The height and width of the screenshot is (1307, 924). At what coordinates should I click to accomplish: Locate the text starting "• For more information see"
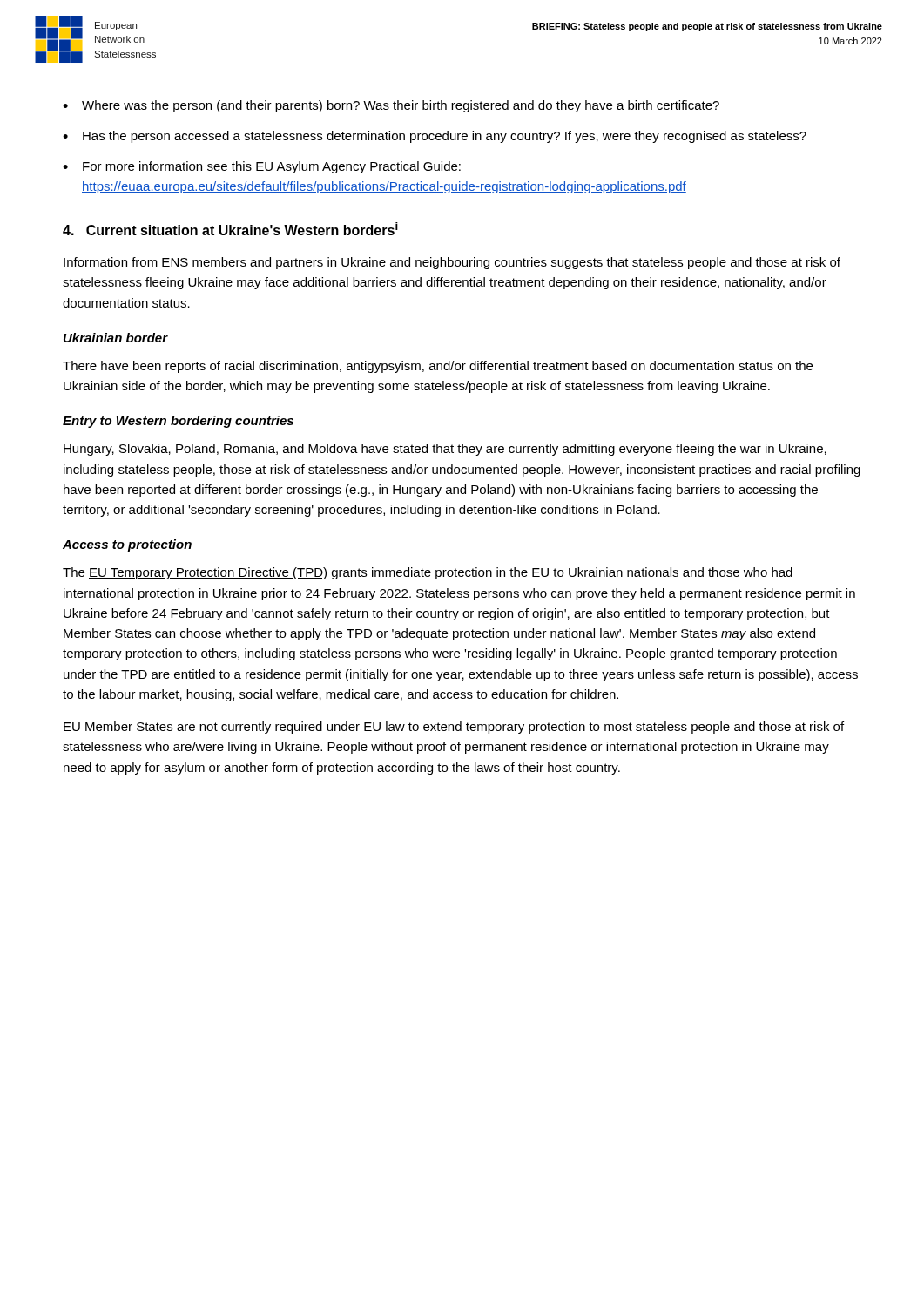(462, 177)
